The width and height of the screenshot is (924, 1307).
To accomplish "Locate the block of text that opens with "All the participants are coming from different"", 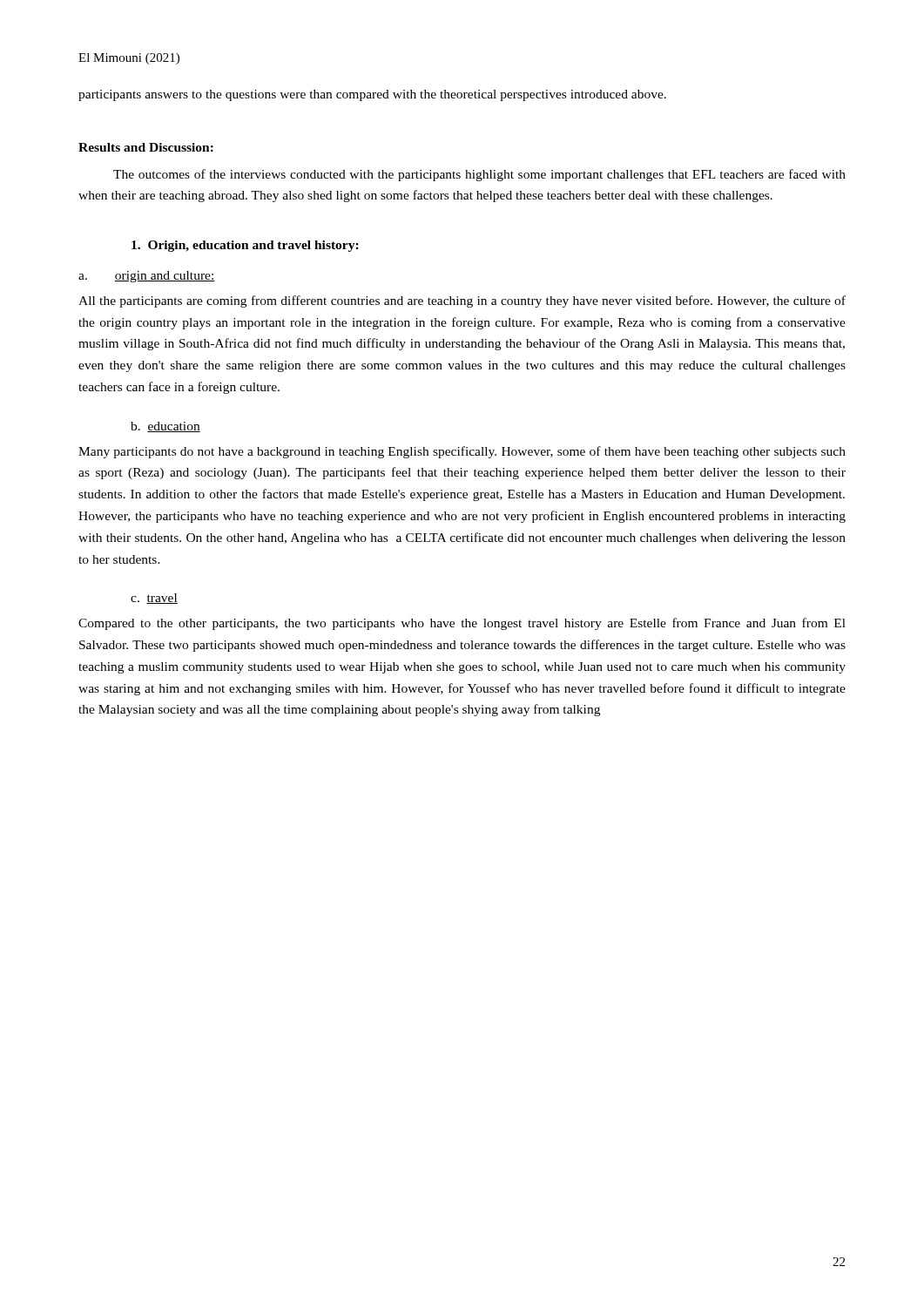I will pos(462,344).
